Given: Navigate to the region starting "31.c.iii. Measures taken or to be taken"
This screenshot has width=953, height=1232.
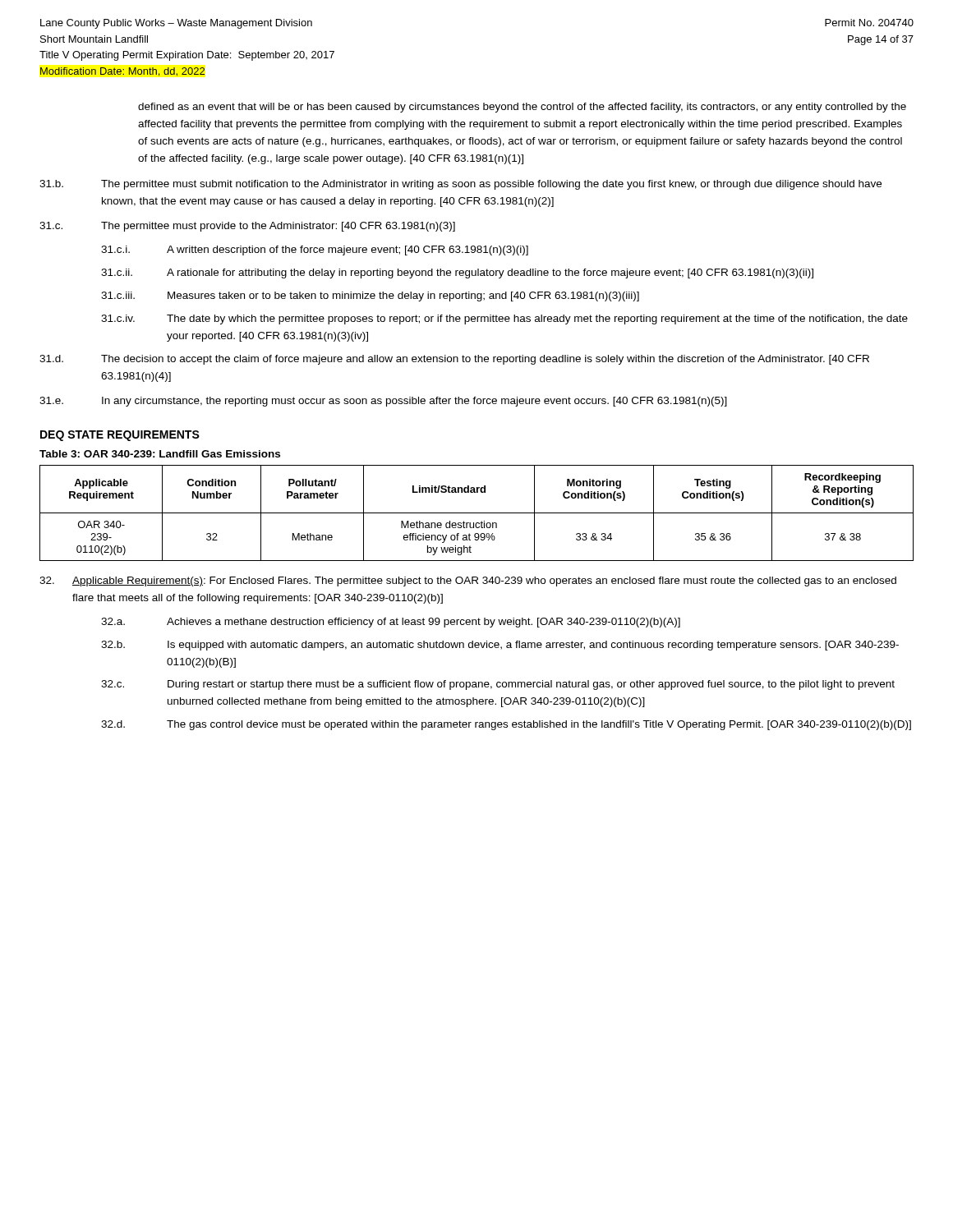Looking at the screenshot, I should (x=507, y=296).
